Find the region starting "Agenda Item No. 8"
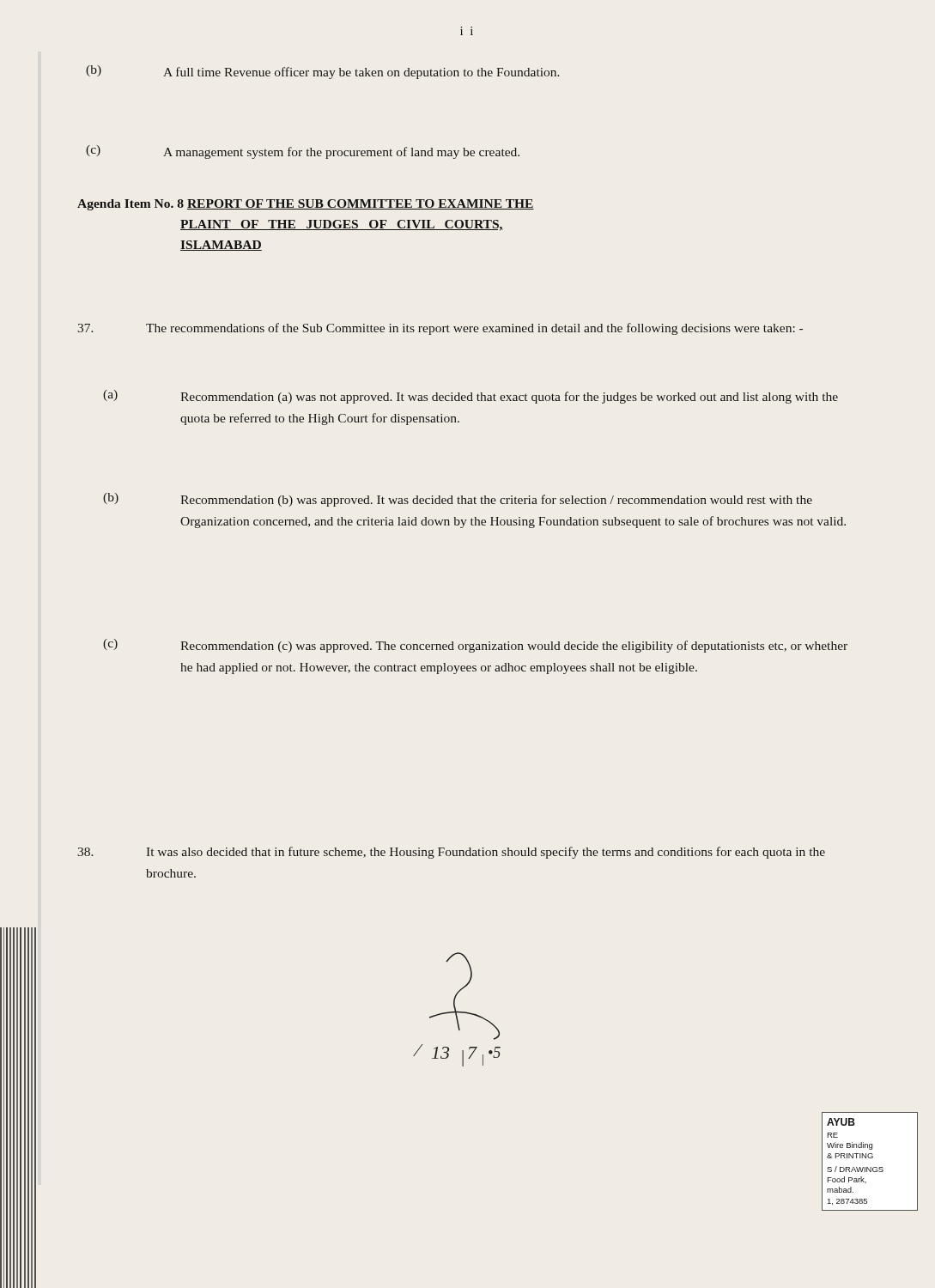 pyautogui.click(x=468, y=224)
